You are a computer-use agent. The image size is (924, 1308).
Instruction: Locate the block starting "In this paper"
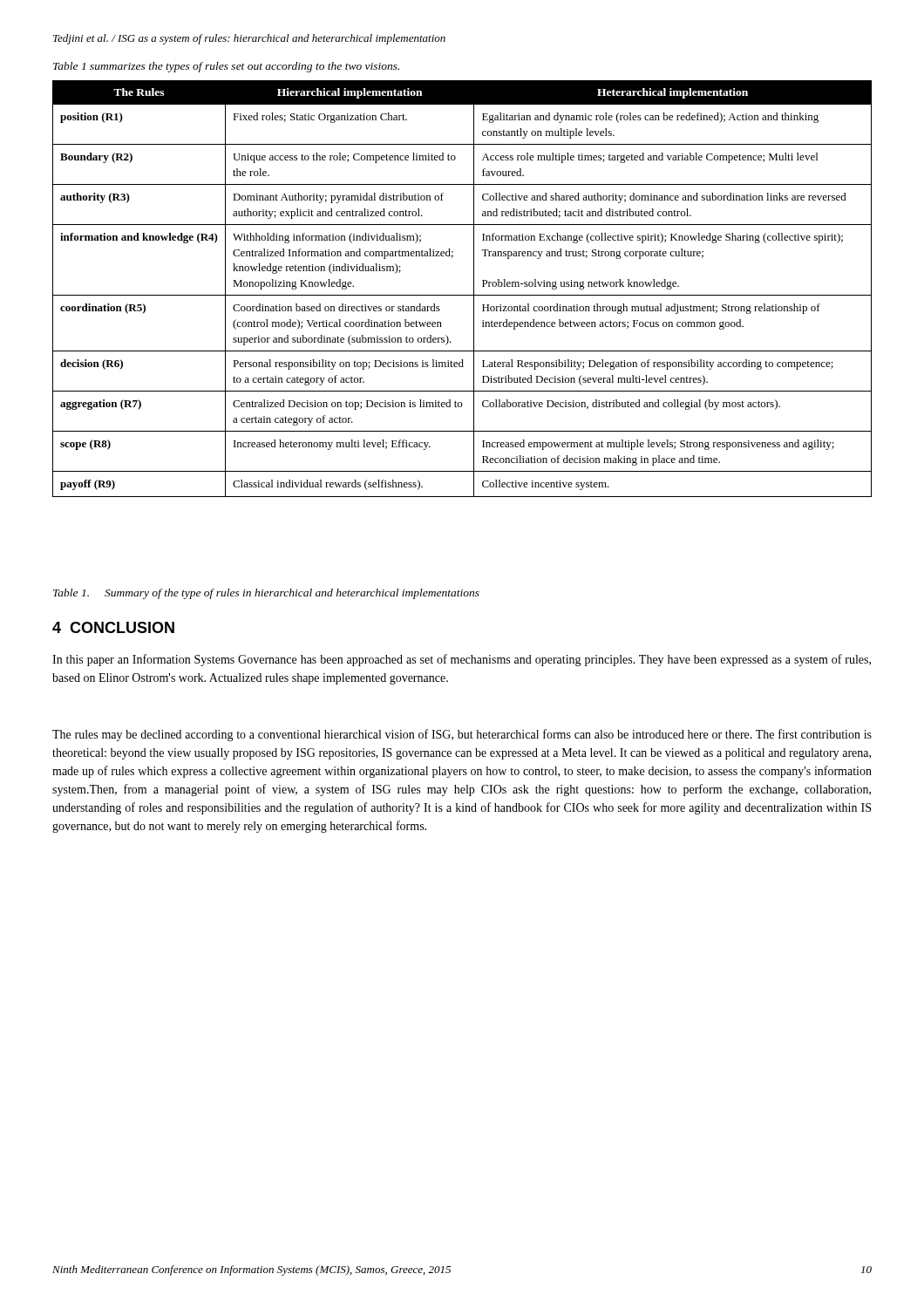pos(462,669)
